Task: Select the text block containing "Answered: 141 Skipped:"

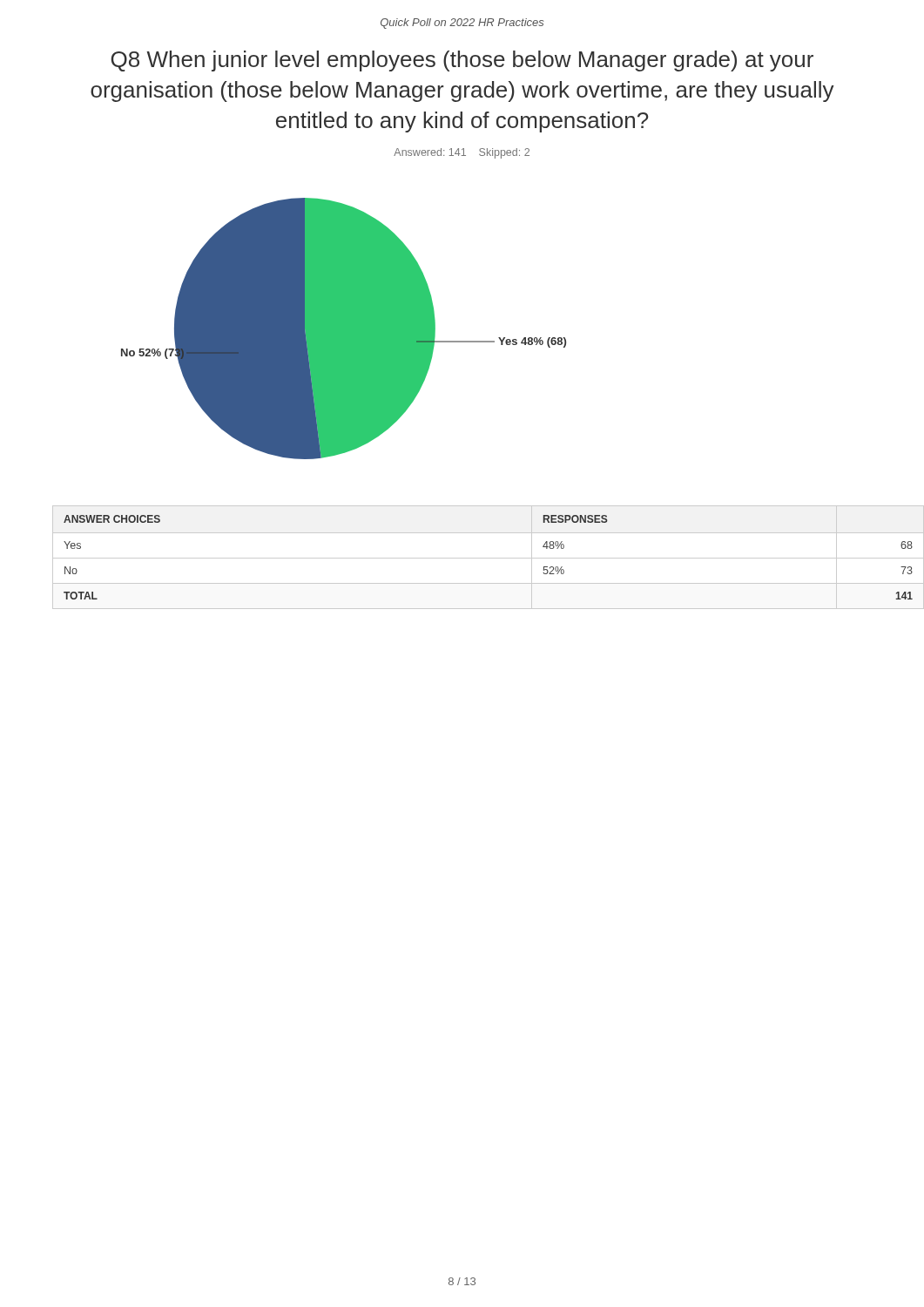Action: point(462,153)
